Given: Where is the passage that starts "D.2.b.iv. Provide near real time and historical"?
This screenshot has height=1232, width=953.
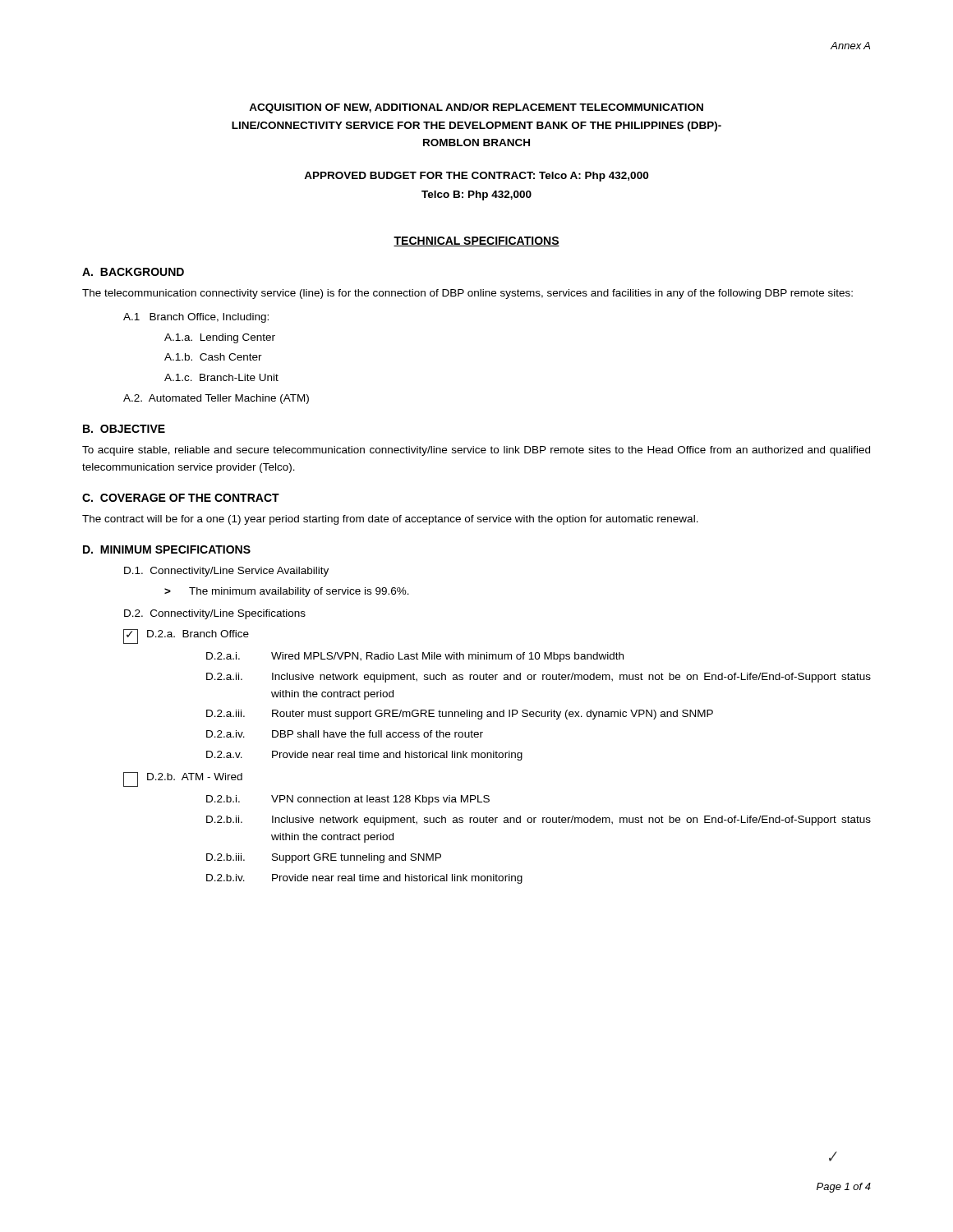Looking at the screenshot, I should 364,879.
